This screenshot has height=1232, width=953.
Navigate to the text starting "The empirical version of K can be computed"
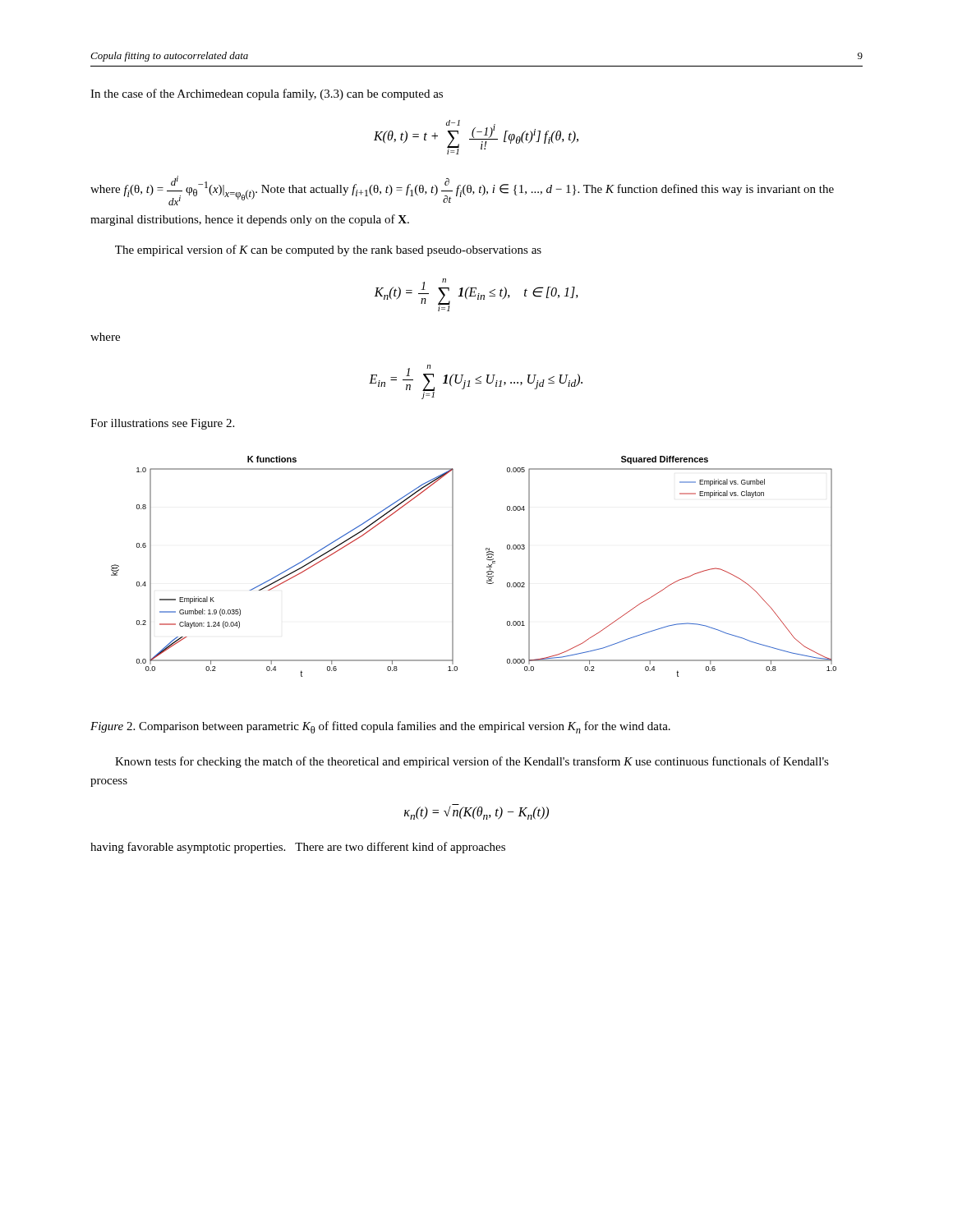click(x=316, y=250)
